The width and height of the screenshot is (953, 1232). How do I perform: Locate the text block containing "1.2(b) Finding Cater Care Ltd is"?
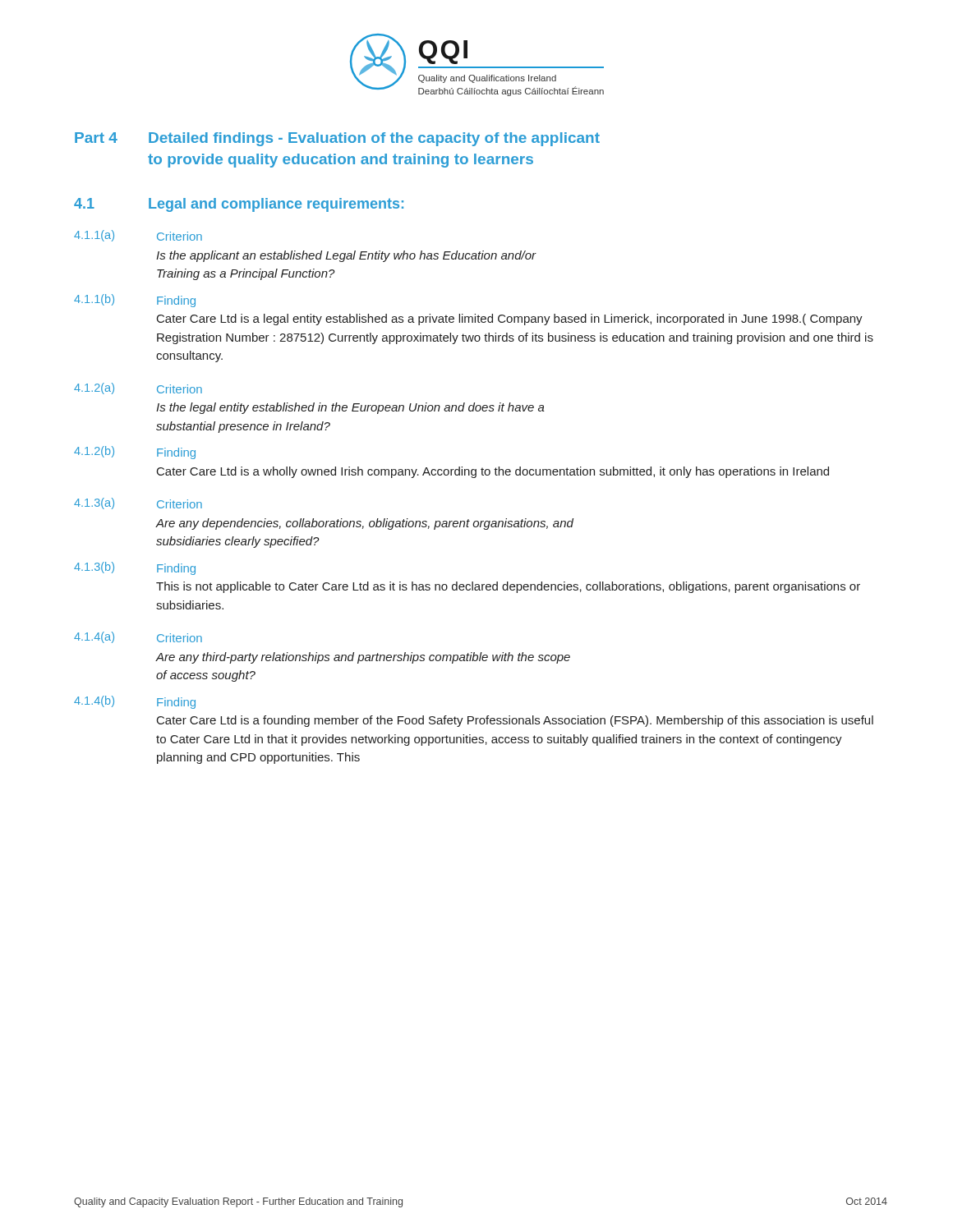481,462
